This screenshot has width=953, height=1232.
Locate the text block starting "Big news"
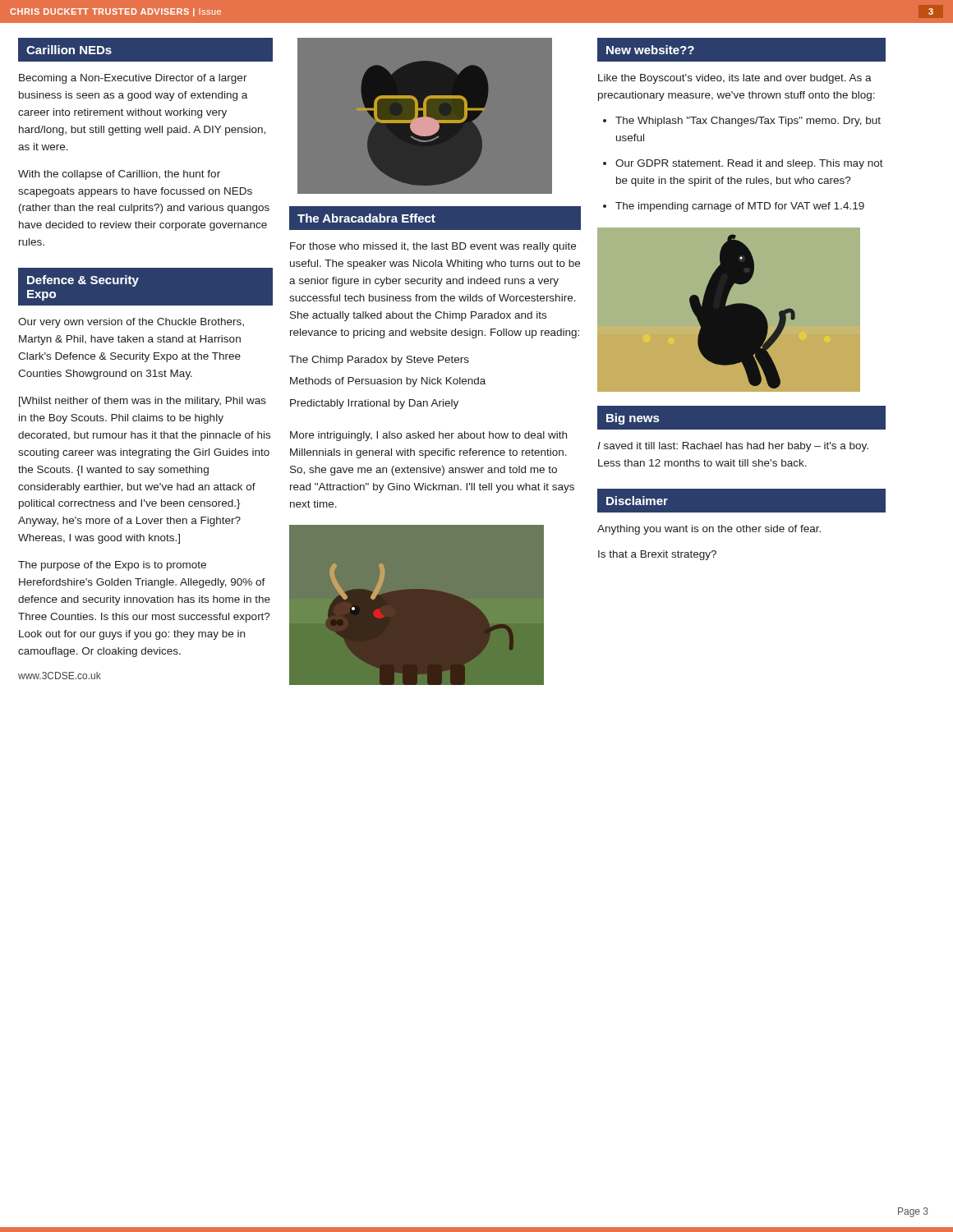(x=633, y=418)
